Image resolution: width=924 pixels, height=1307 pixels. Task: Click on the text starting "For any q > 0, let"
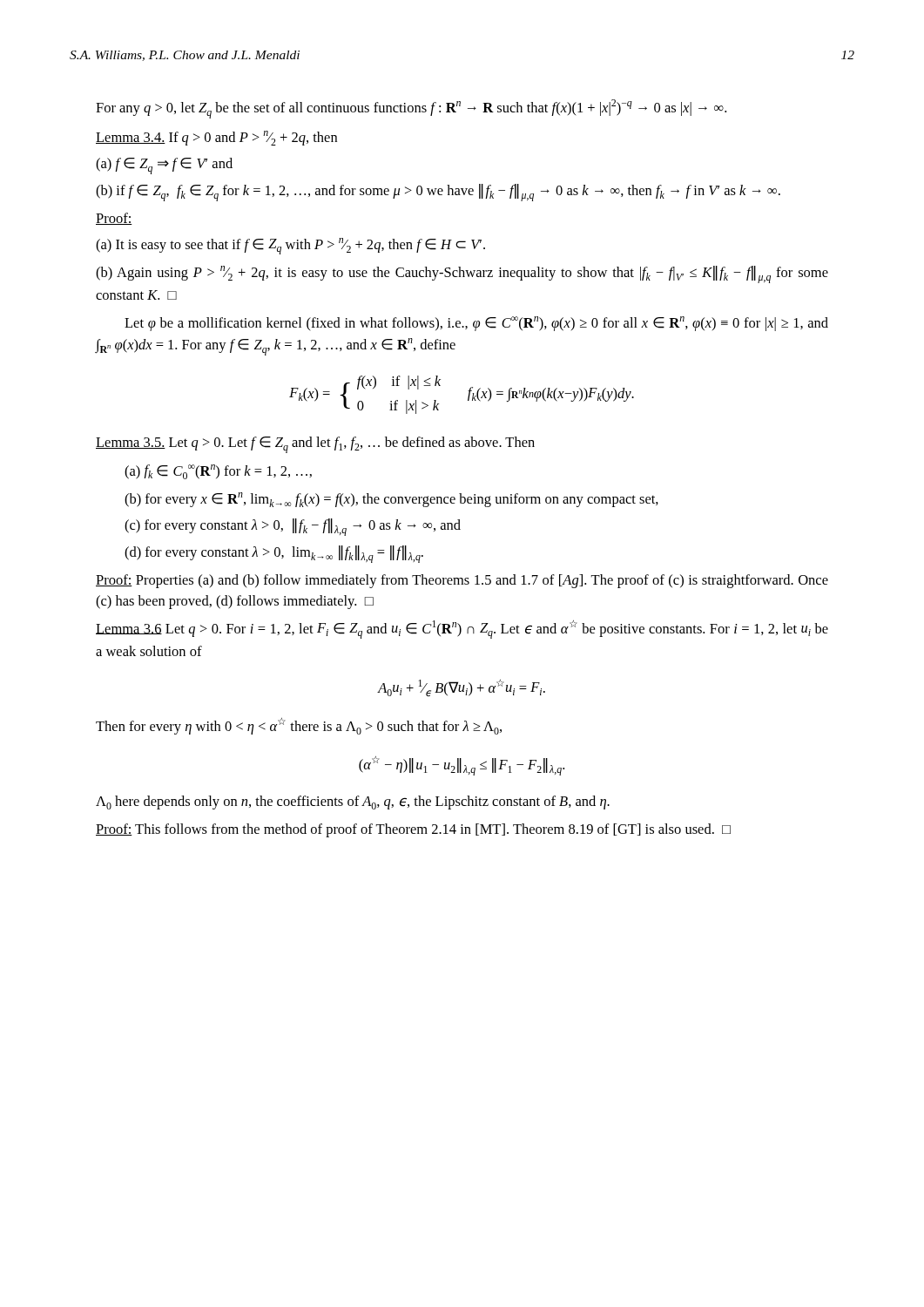pos(462,108)
